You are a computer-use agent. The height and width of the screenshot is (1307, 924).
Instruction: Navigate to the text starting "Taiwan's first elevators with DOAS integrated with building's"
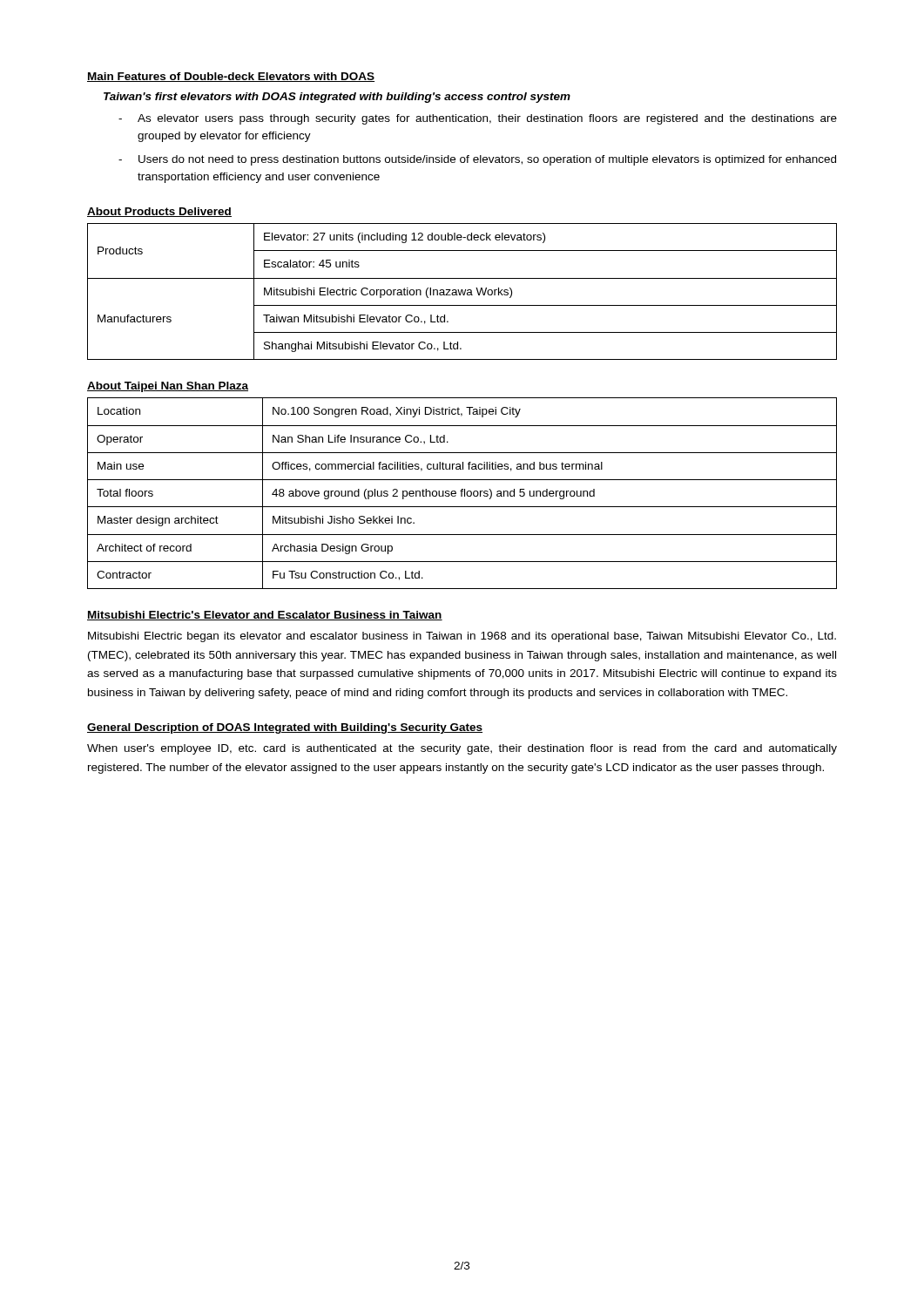(337, 96)
